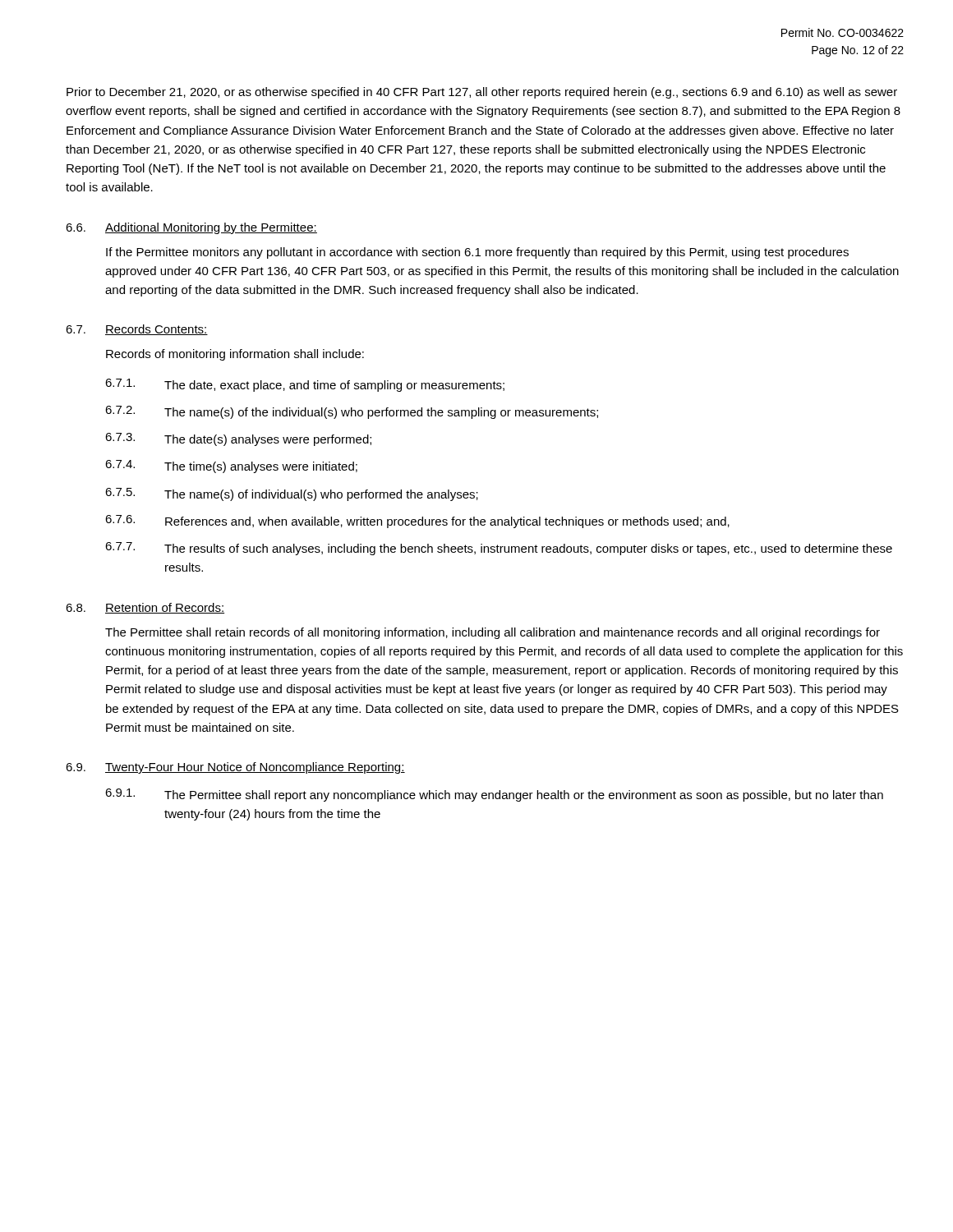Screen dimensions: 1232x953
Task: Locate the block of text that opens with "6.7.7. The results of such analyses, including the"
Action: click(504, 558)
